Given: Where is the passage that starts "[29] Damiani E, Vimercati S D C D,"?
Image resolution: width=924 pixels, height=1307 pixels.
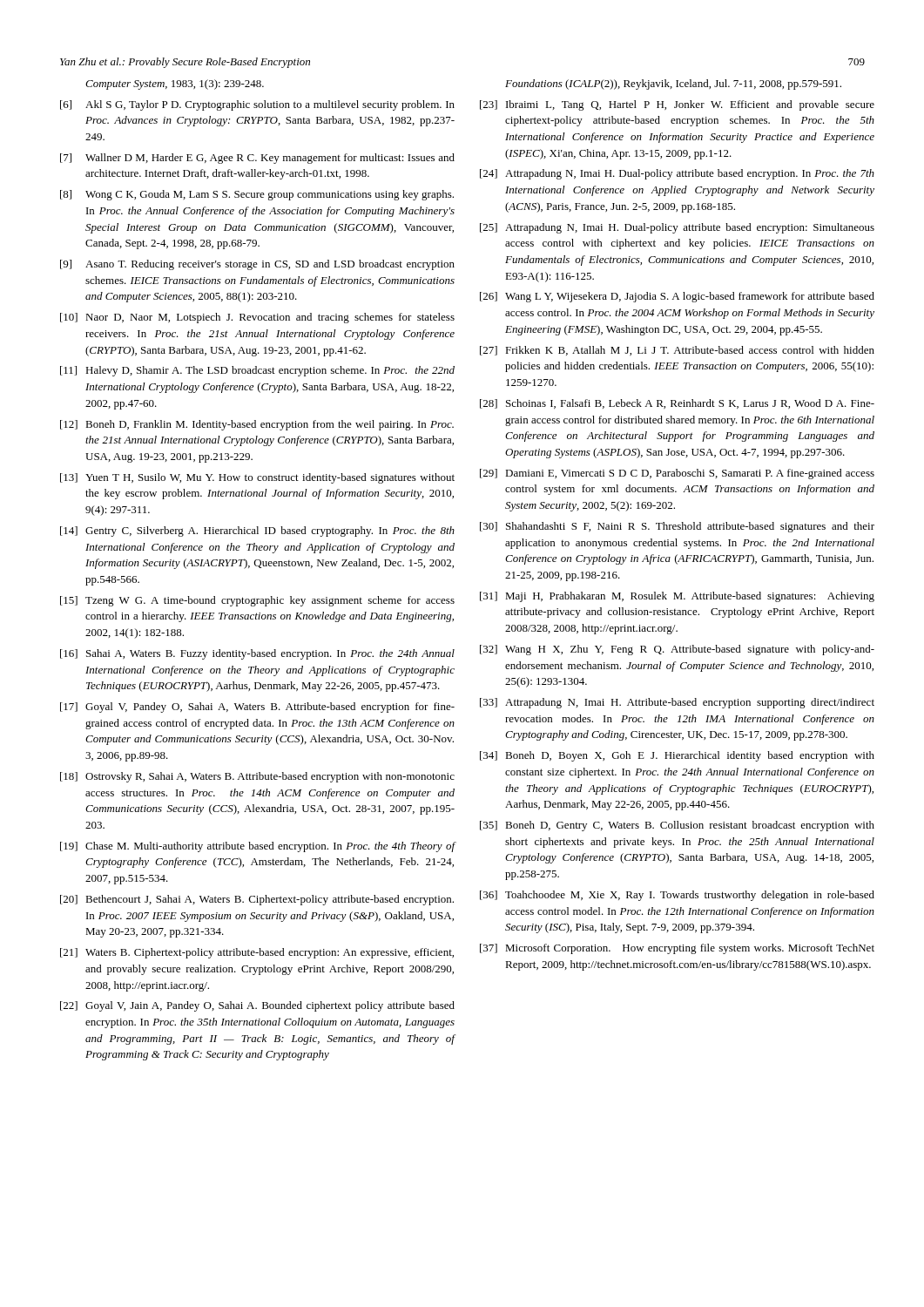Looking at the screenshot, I should point(677,489).
